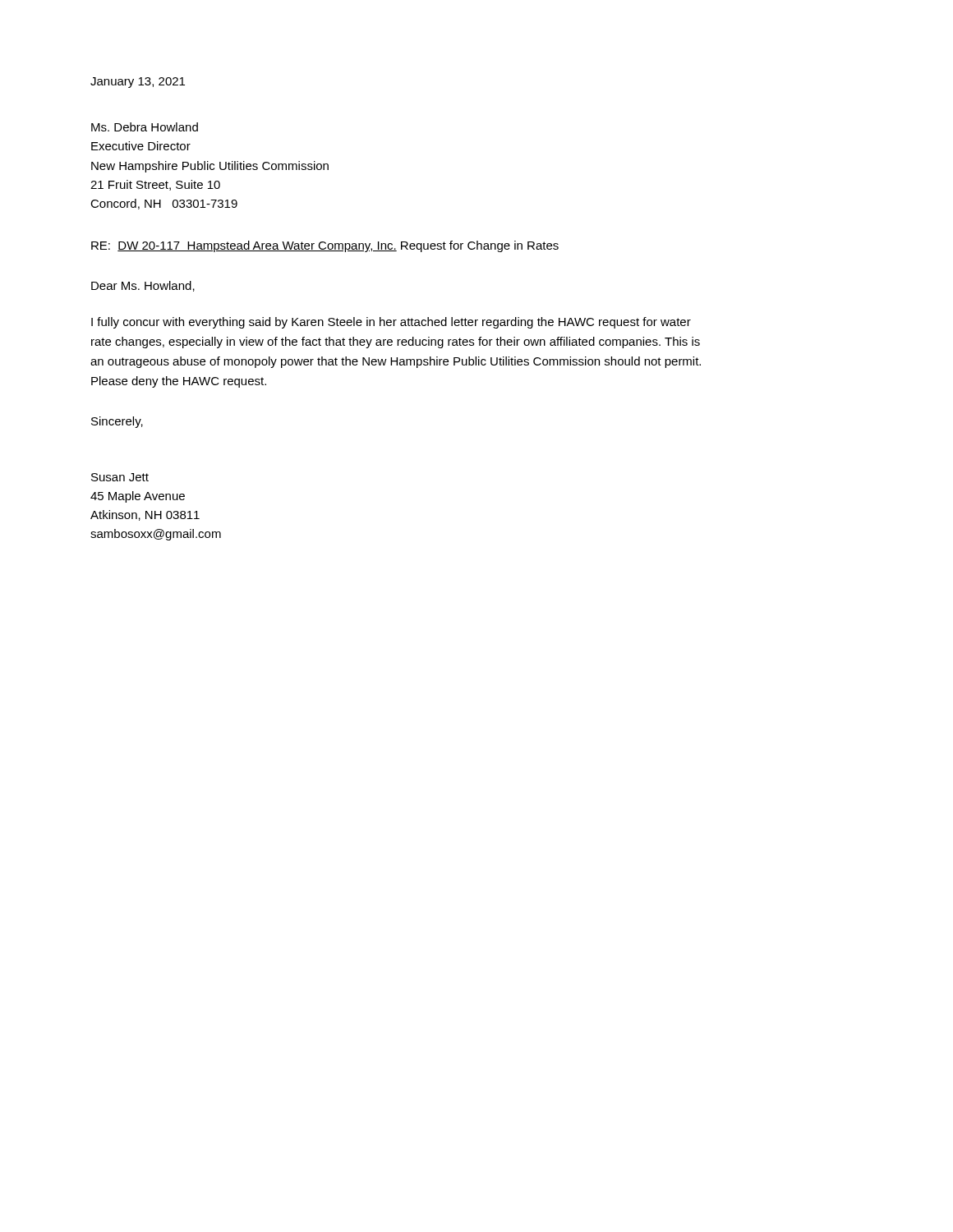This screenshot has height=1232, width=953.
Task: Locate the text starting "Susan Jett 45 Maple Avenue Atkinson,"
Action: [x=156, y=505]
